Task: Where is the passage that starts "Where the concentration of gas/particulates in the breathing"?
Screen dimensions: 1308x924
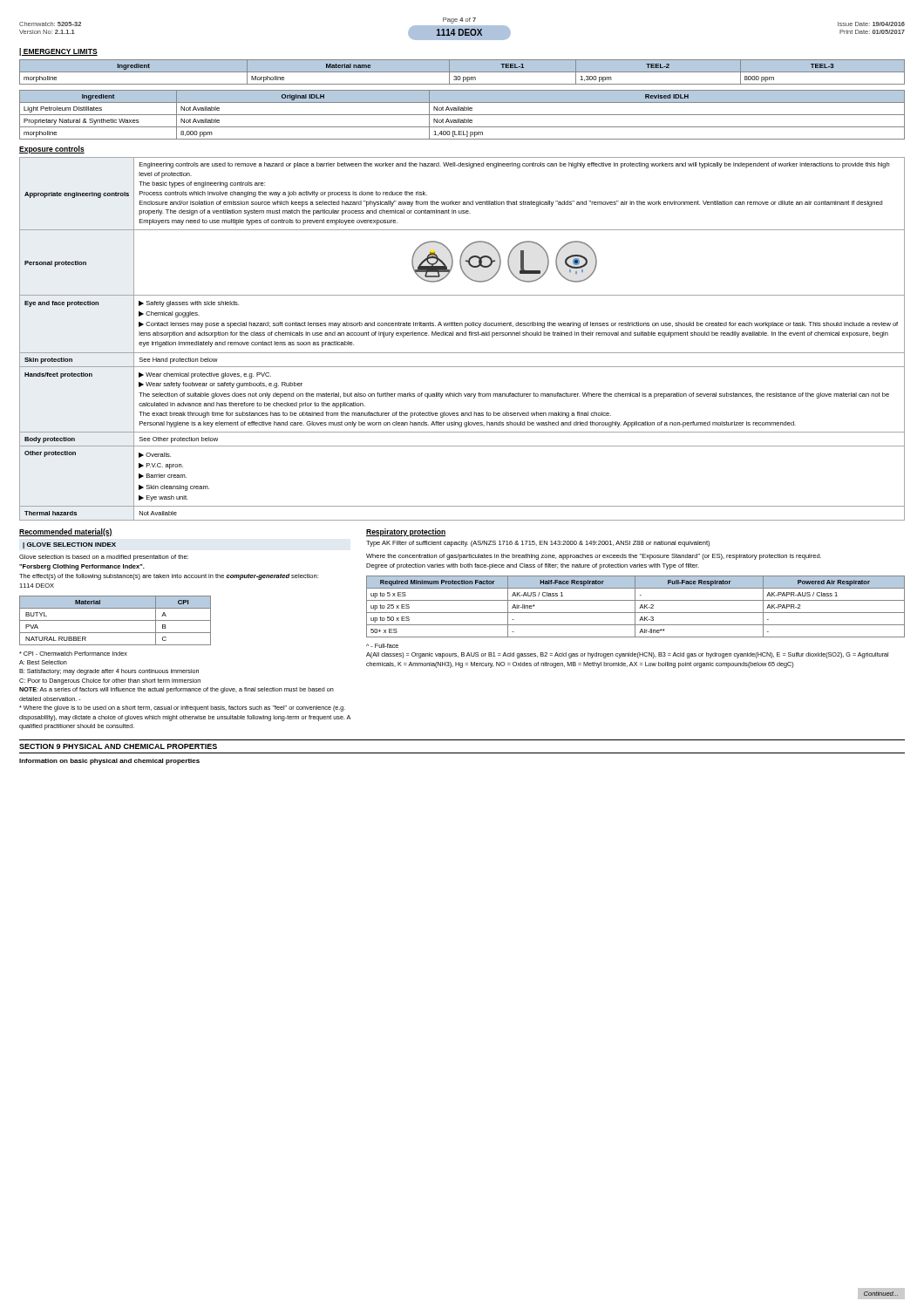Action: 594,561
